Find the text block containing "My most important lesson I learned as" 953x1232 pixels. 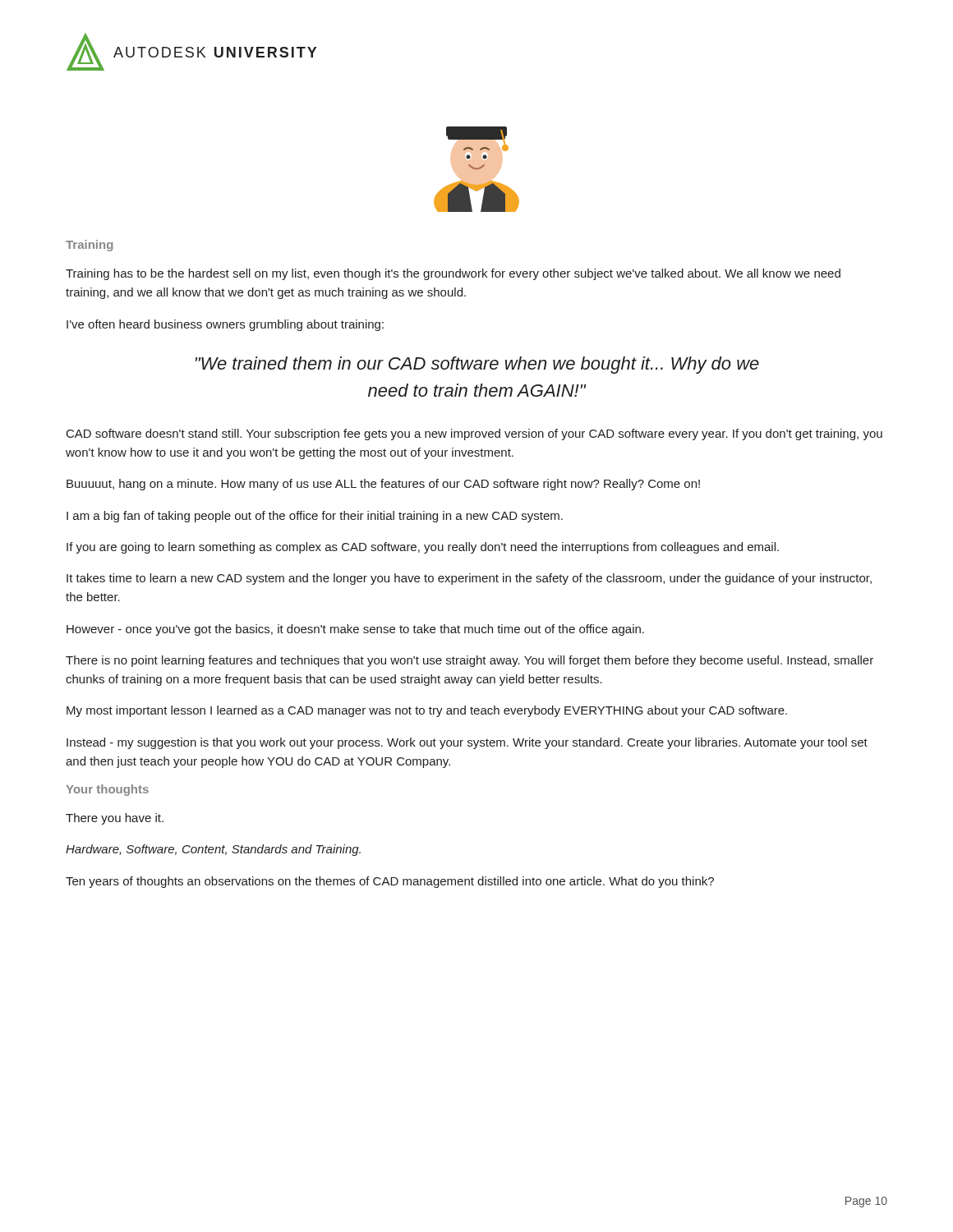[x=476, y=710]
